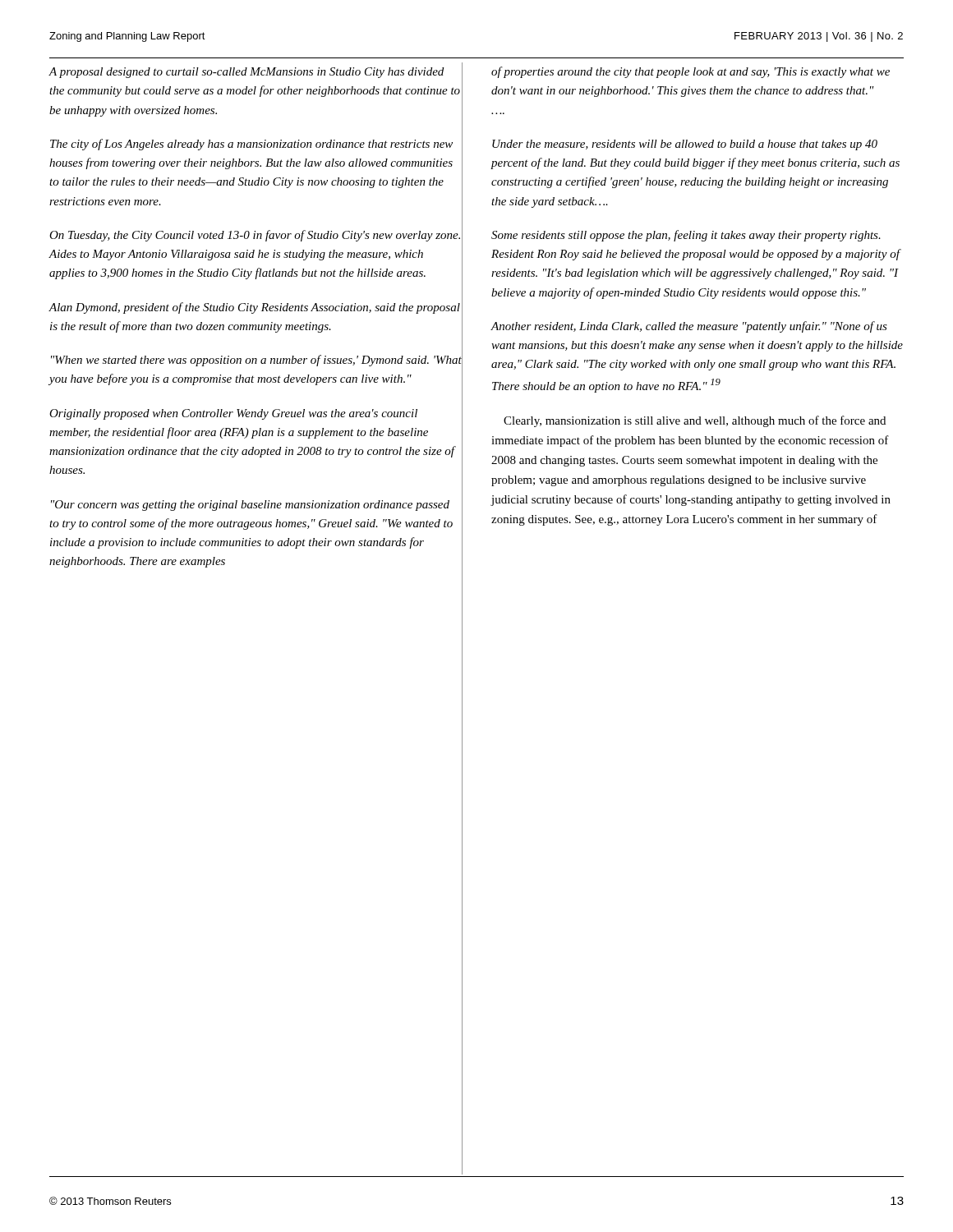Find the text block starting "A proposal designed to"
Image resolution: width=953 pixels, height=1232 pixels.
pos(255,91)
